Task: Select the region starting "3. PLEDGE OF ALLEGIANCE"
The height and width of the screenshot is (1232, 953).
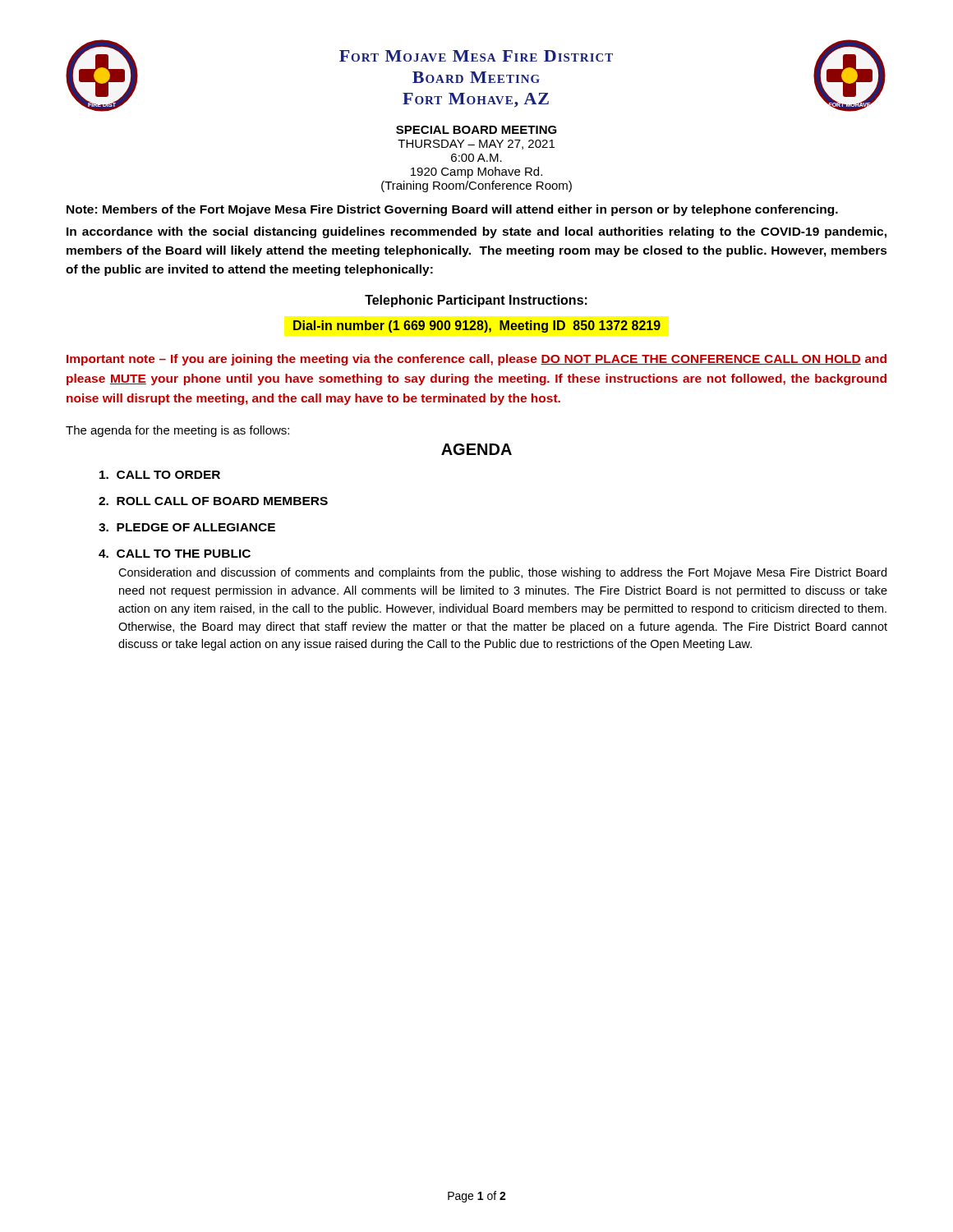Action: coord(187,527)
